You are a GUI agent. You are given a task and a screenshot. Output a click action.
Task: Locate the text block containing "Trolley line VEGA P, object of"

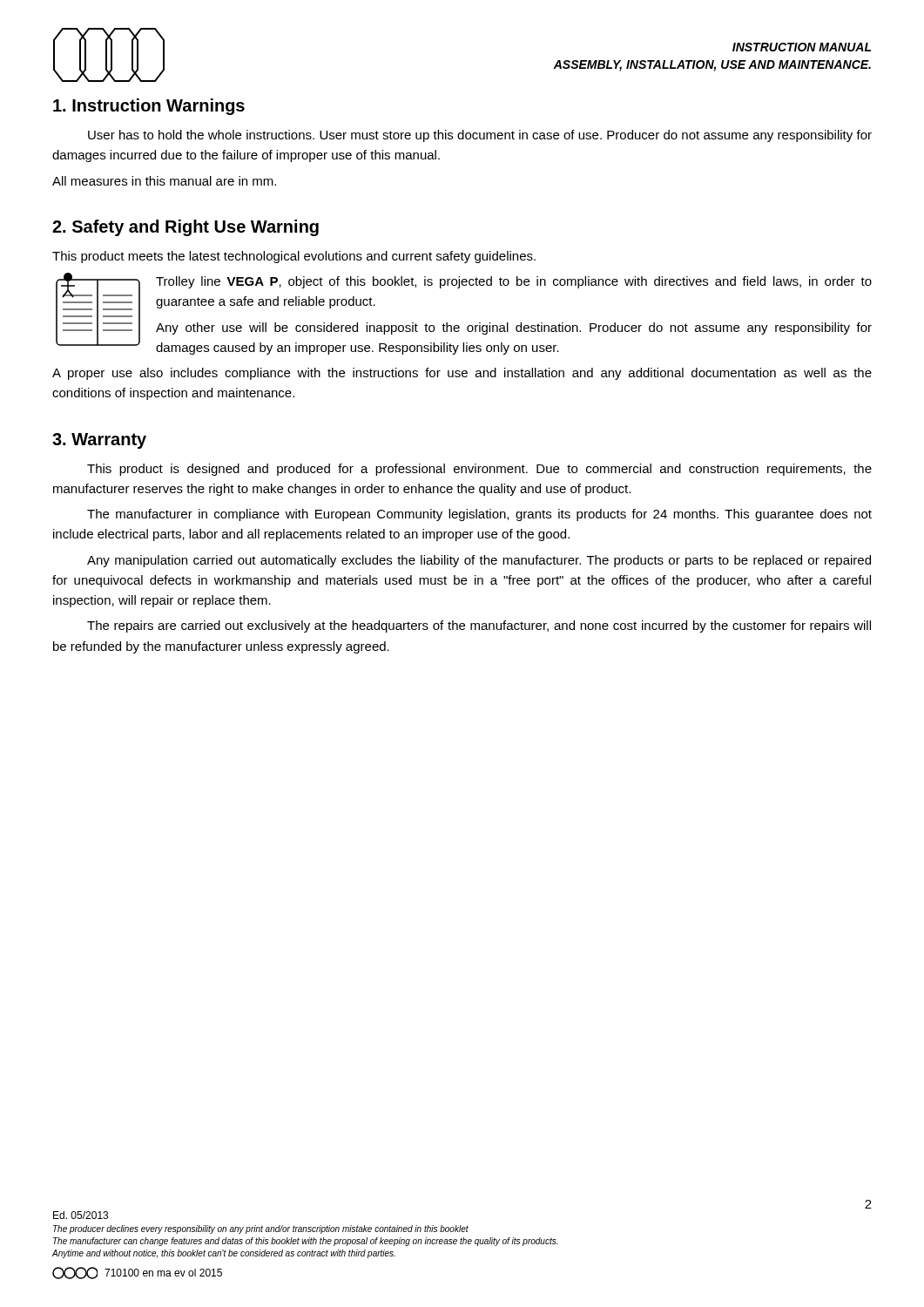(x=514, y=314)
